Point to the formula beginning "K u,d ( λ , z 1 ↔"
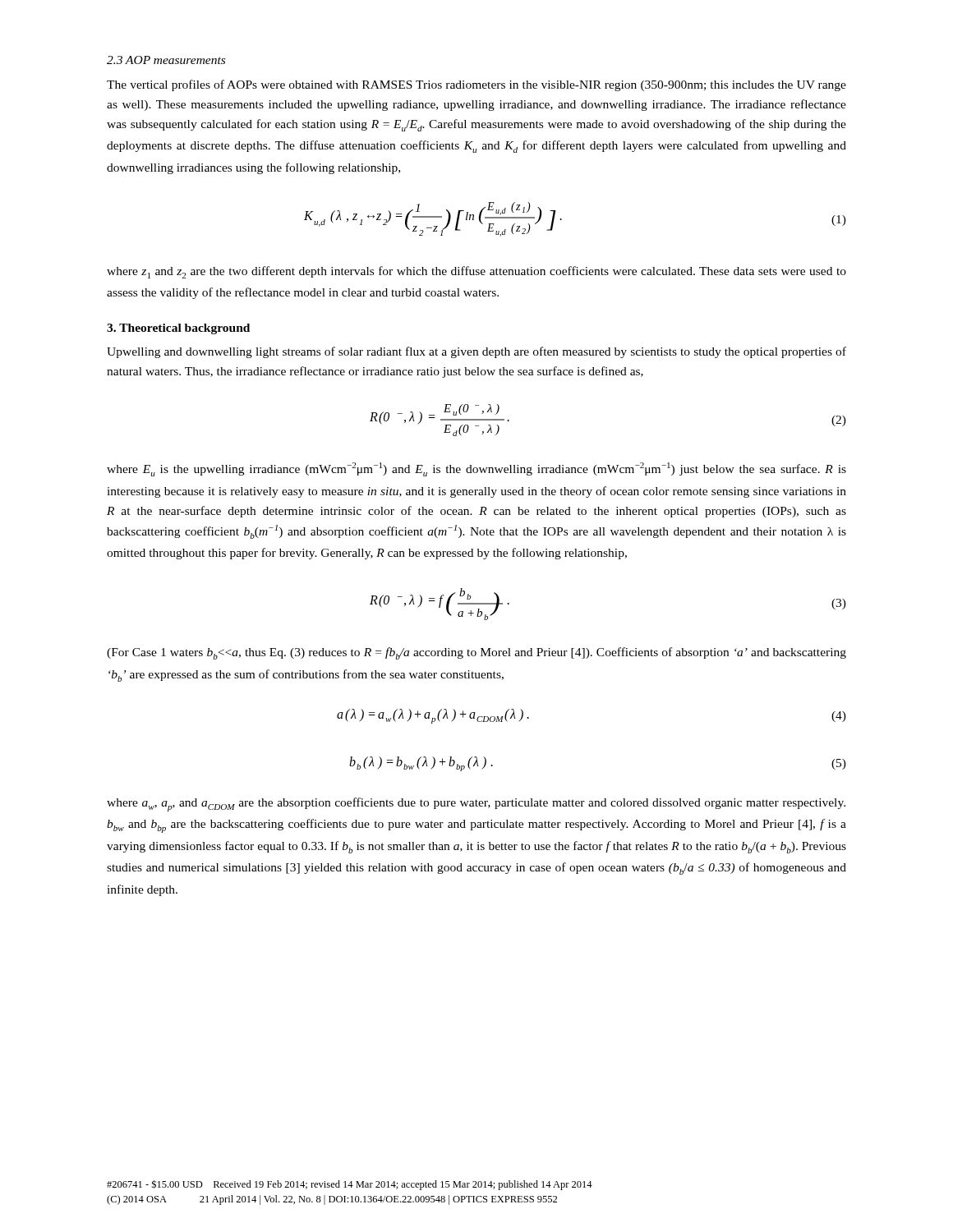Viewport: 953px width, 1232px height. pyautogui.click(x=476, y=219)
